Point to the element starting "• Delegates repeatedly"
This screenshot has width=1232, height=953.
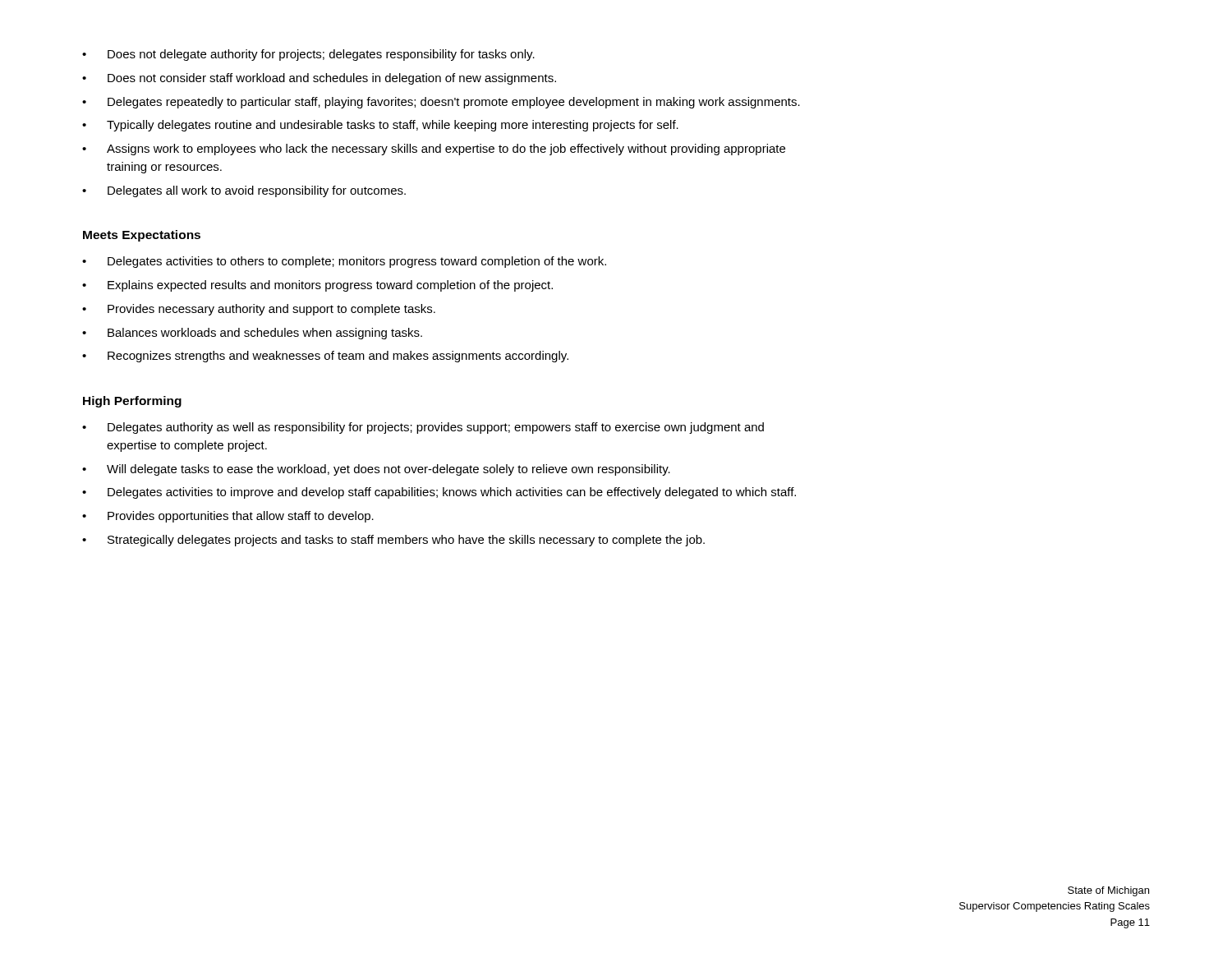click(616, 101)
